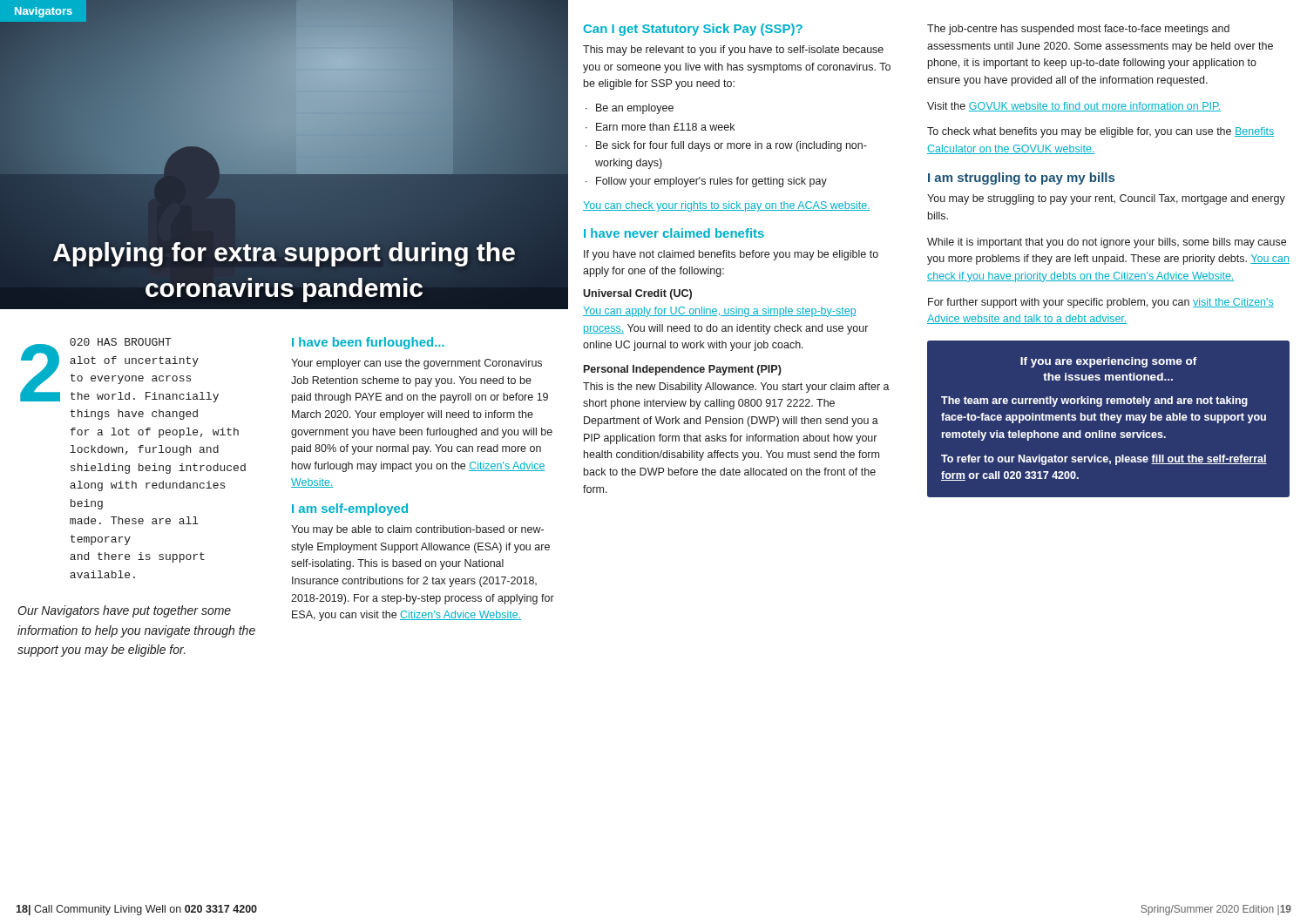Viewport: 1307px width, 924px height.
Task: Find "I am self-employed" on this page
Action: click(x=350, y=508)
